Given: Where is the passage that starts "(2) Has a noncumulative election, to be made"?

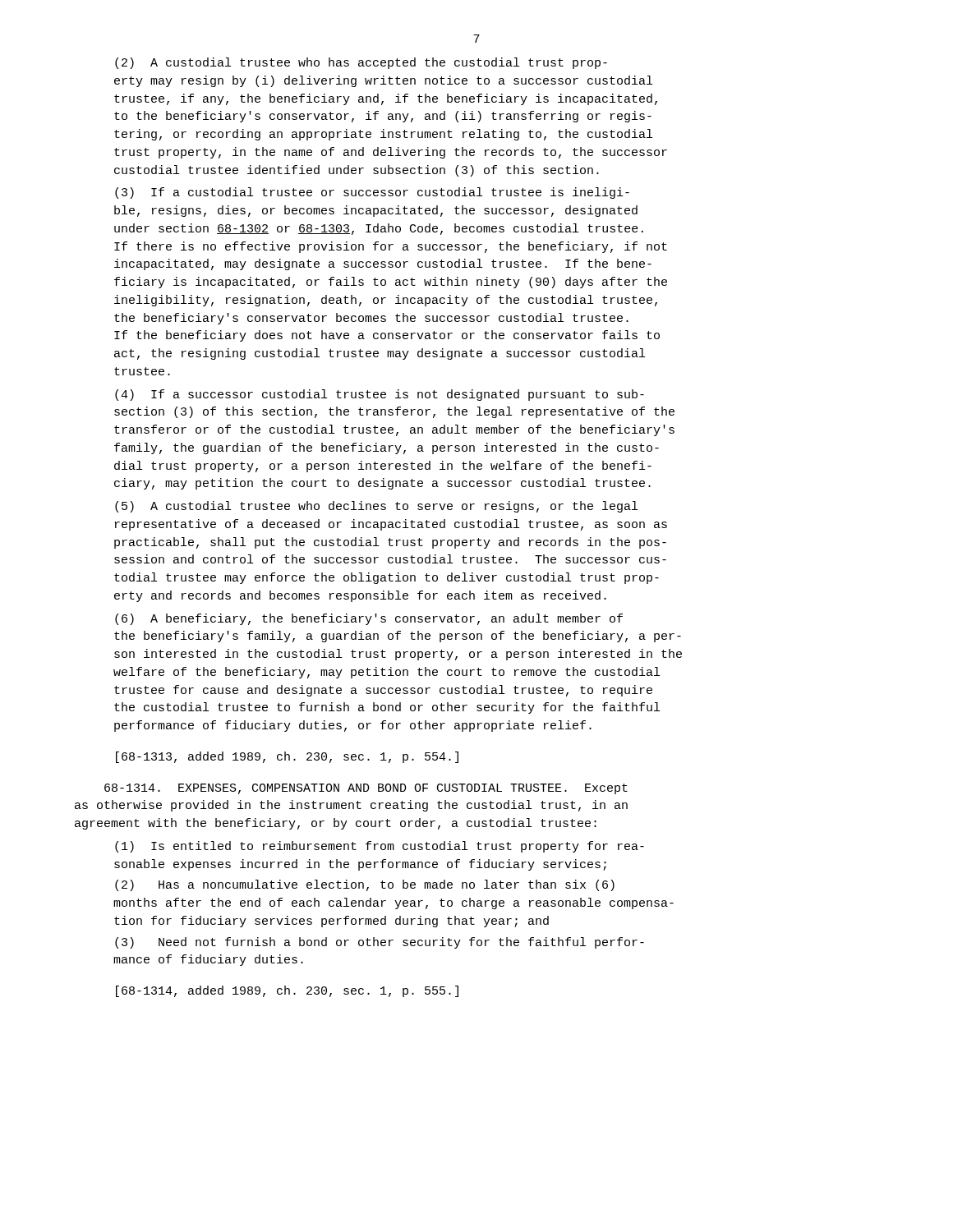Looking at the screenshot, I should click(x=394, y=904).
